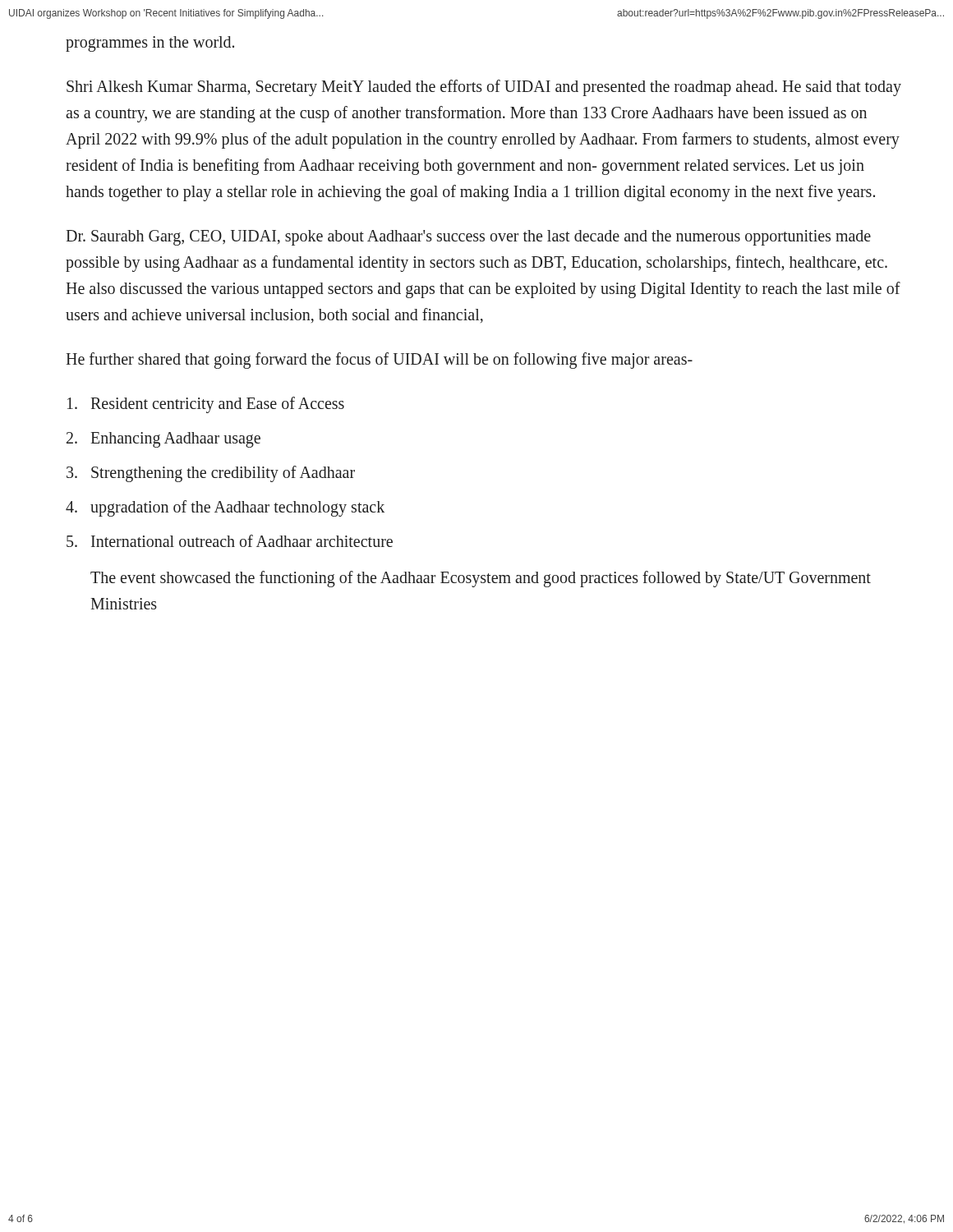Point to the text starting "5. International outreach of Aadhaar architecture"
Image resolution: width=953 pixels, height=1232 pixels.
(230, 541)
